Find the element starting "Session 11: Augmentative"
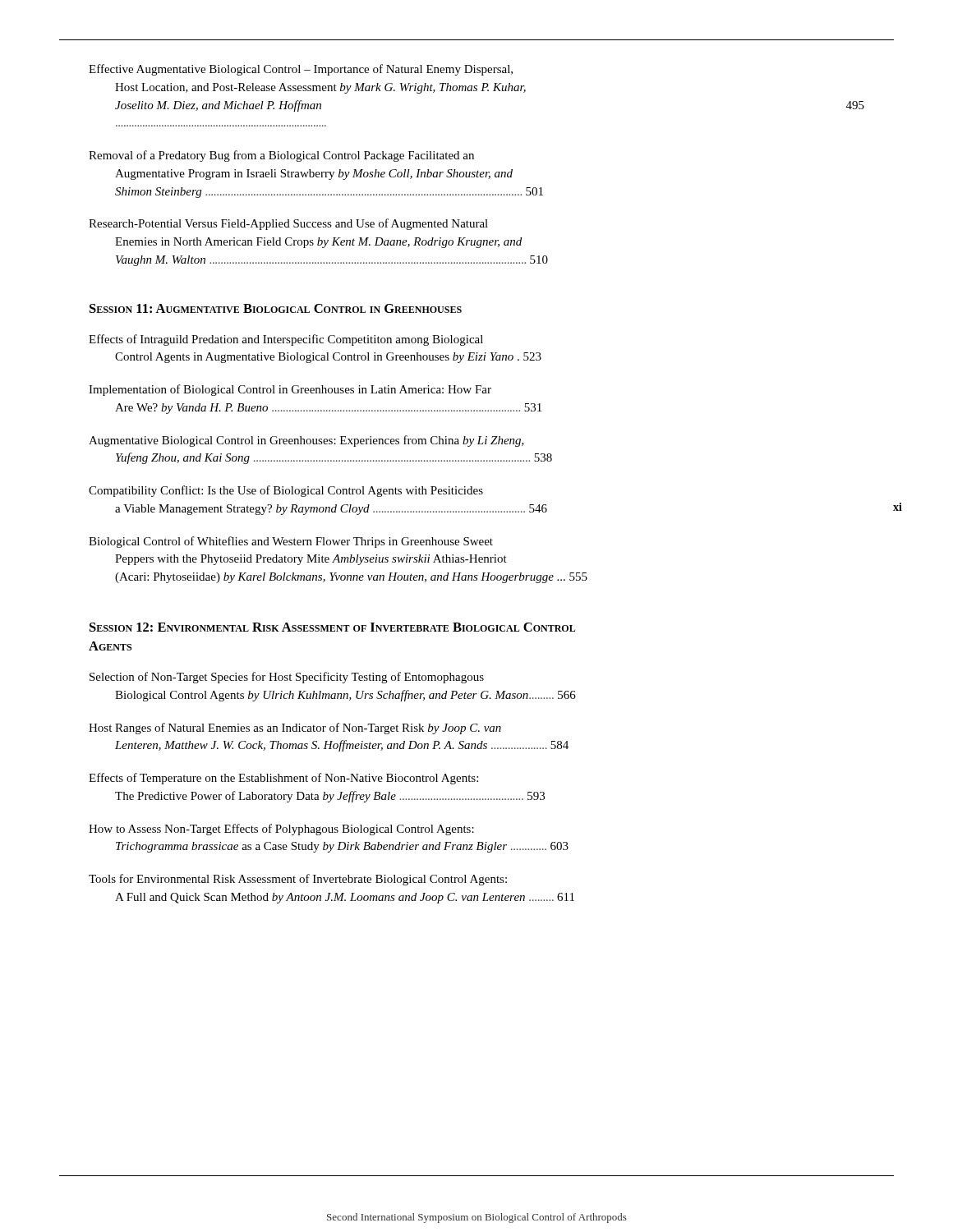Screen dimensions: 1232x953 [275, 308]
